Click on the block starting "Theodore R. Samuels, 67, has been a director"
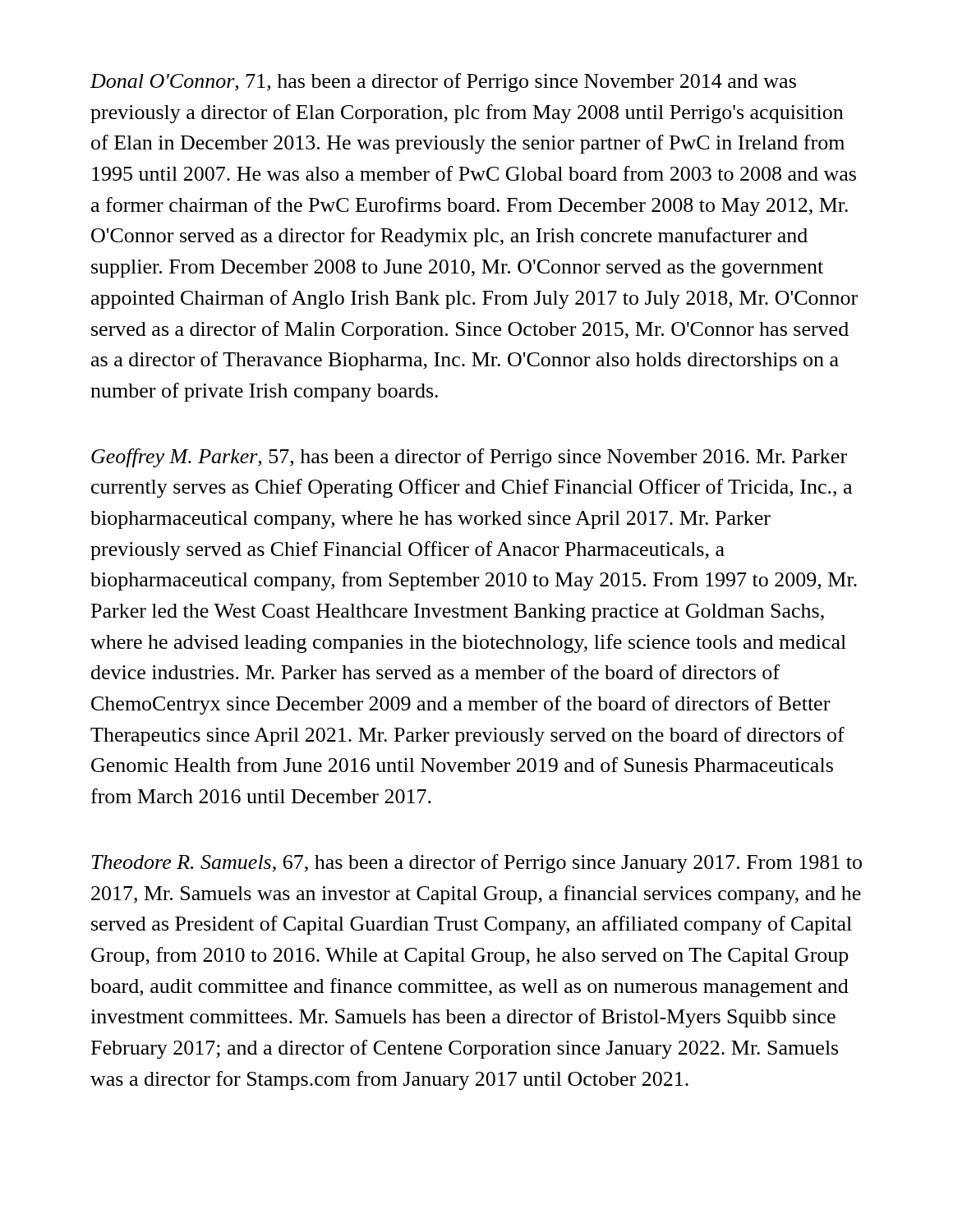The image size is (953, 1232). (476, 970)
